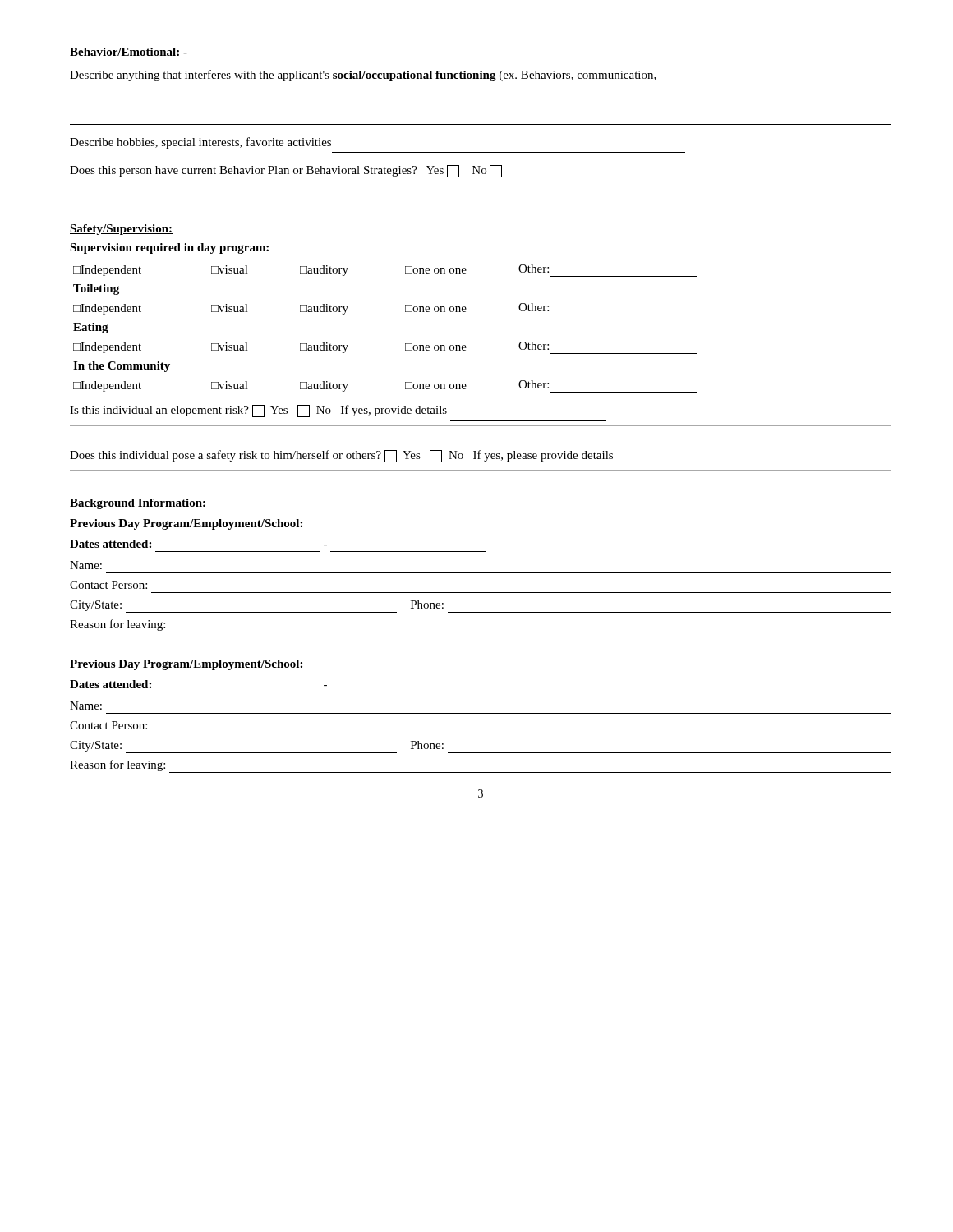Viewport: 953px width, 1232px height.
Task: Find the element starting "Describe anything that interferes with the applicant's social/occupational"
Action: [440, 86]
